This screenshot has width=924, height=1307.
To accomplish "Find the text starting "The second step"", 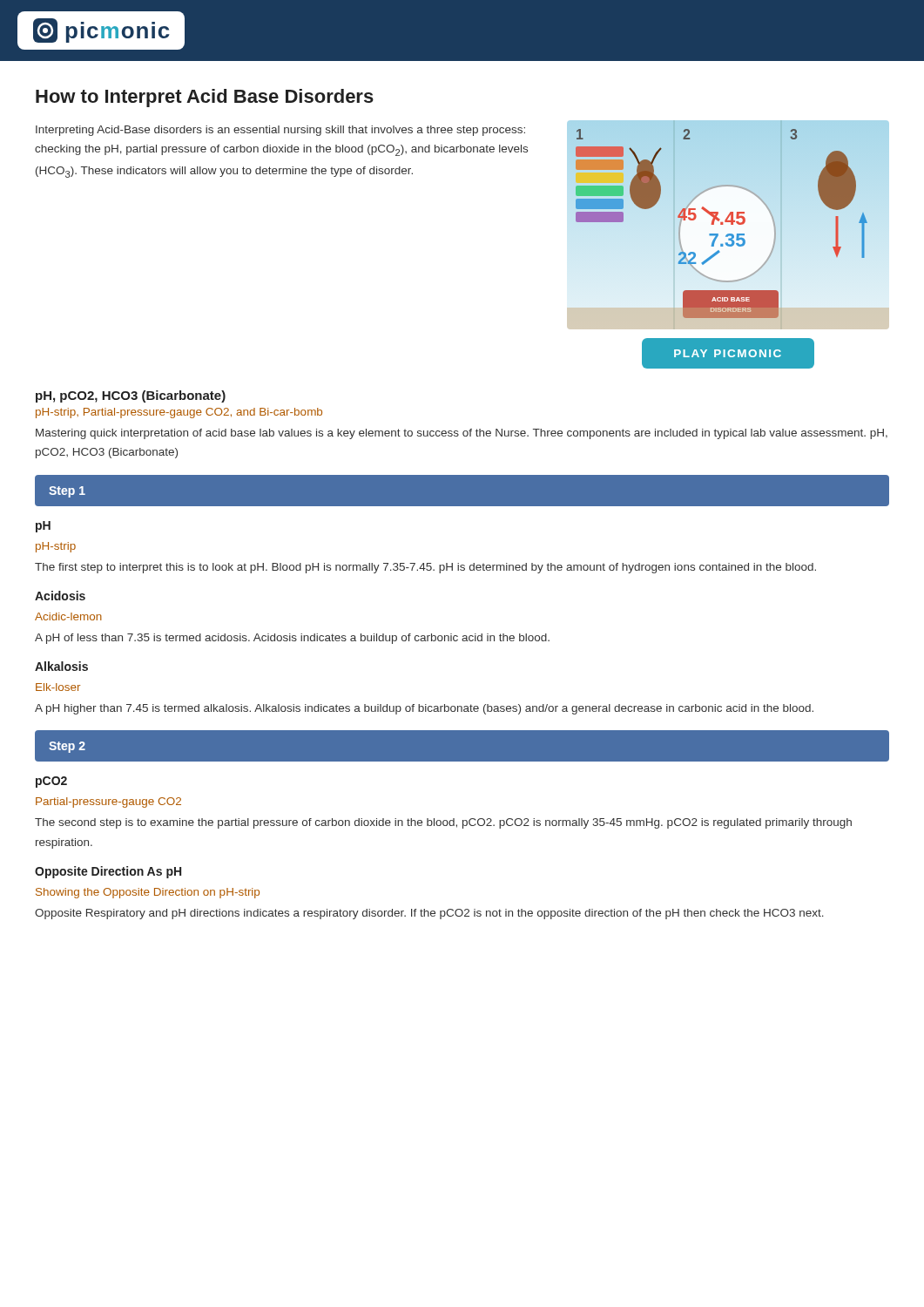I will [x=444, y=832].
